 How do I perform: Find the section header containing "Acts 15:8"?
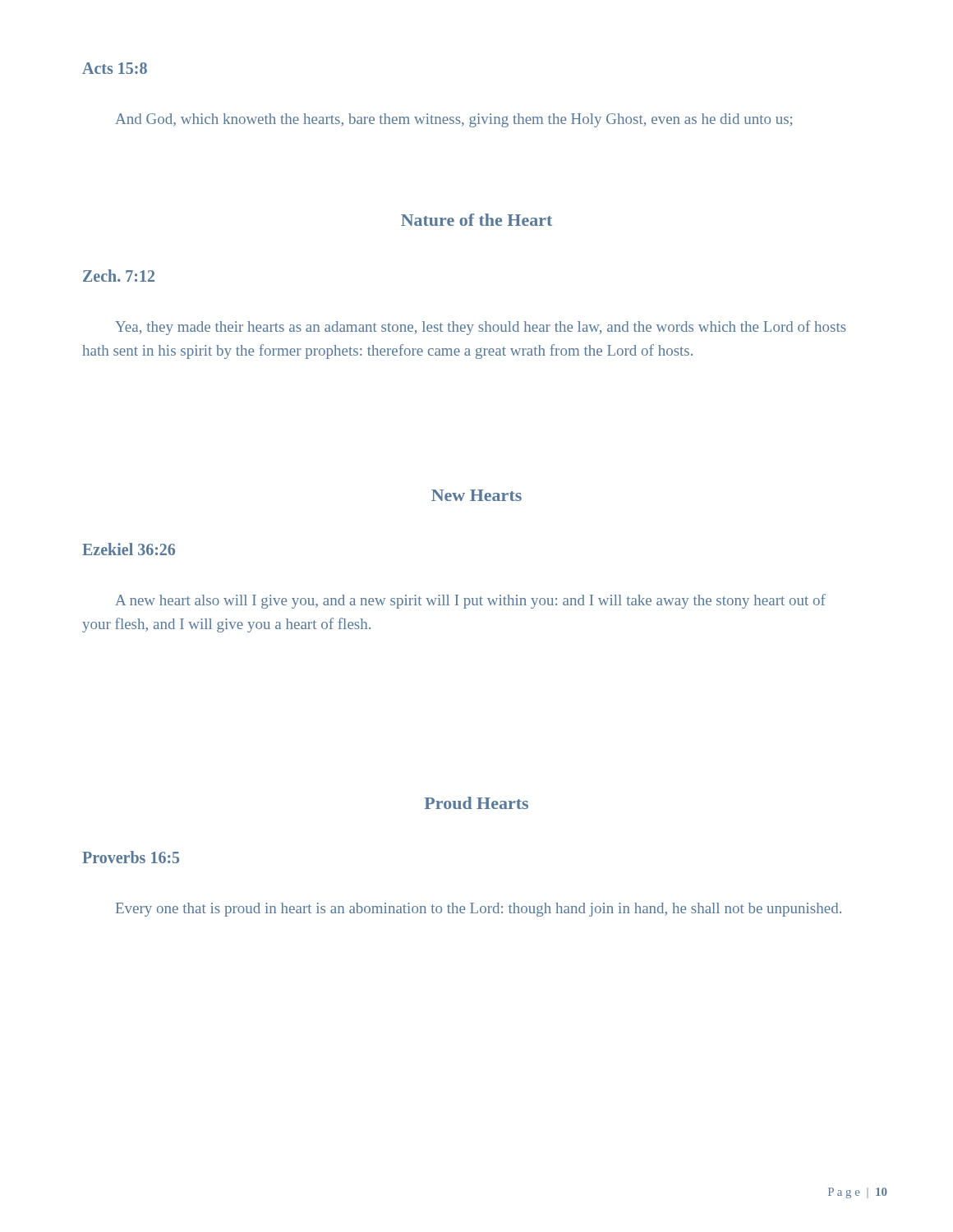(x=115, y=68)
